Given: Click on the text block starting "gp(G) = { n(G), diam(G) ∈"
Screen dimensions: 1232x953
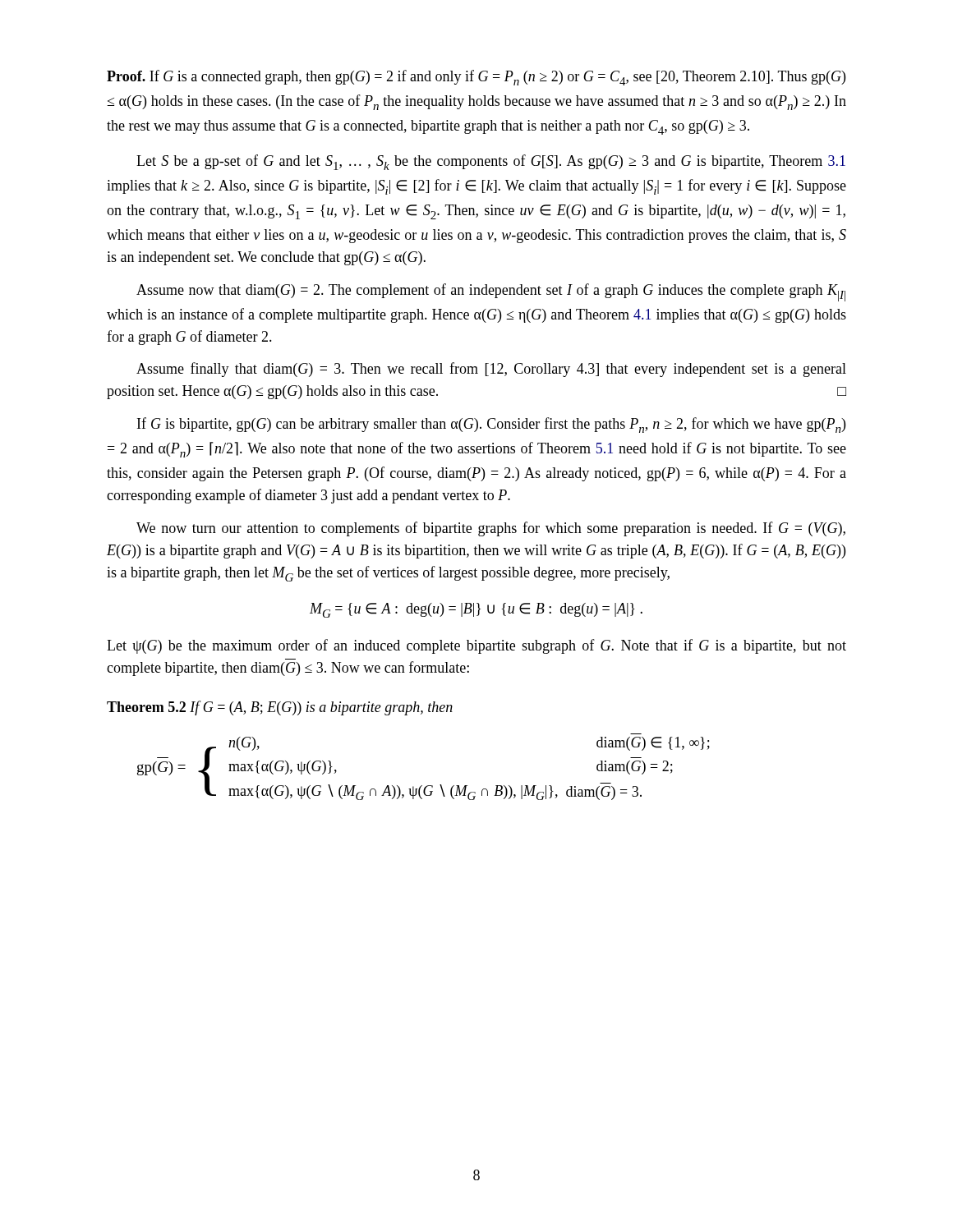Looking at the screenshot, I should (491, 768).
